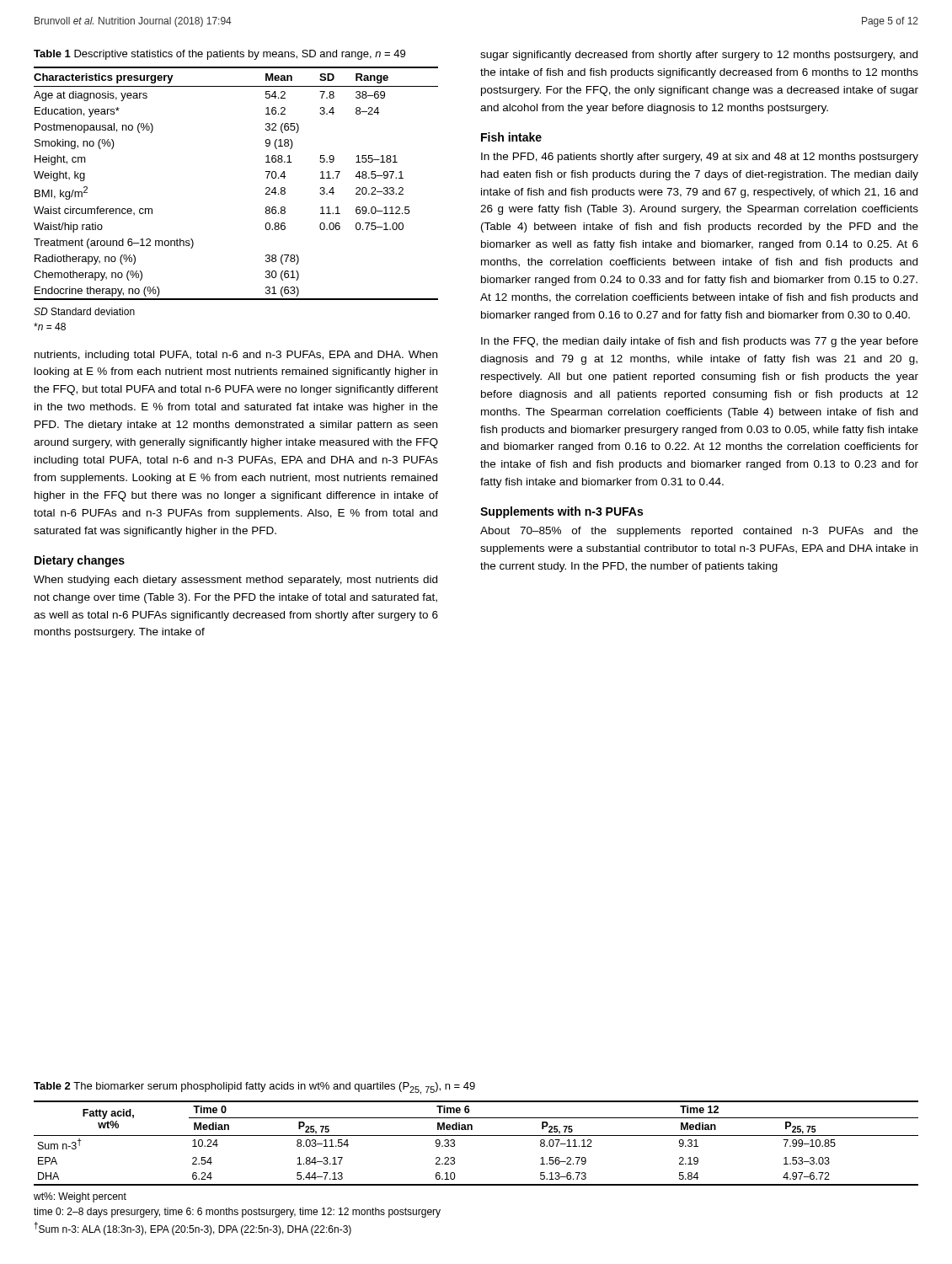Screen dimensions: 1264x952
Task: Point to the block beginning "In the FFQ, the median"
Action: click(699, 411)
